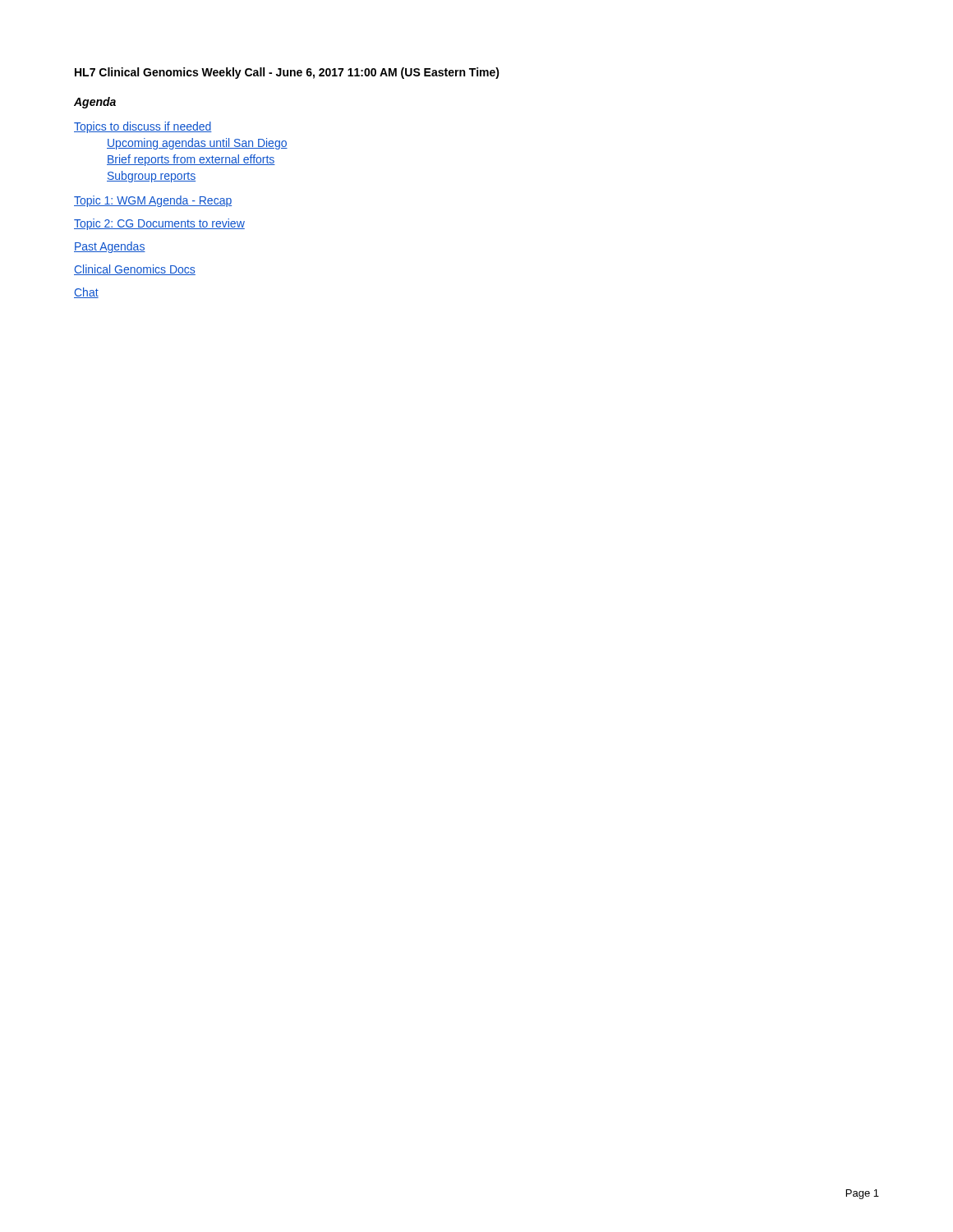The width and height of the screenshot is (953, 1232).
Task: Navigate to the text block starting "Subgroup reports"
Action: point(151,177)
